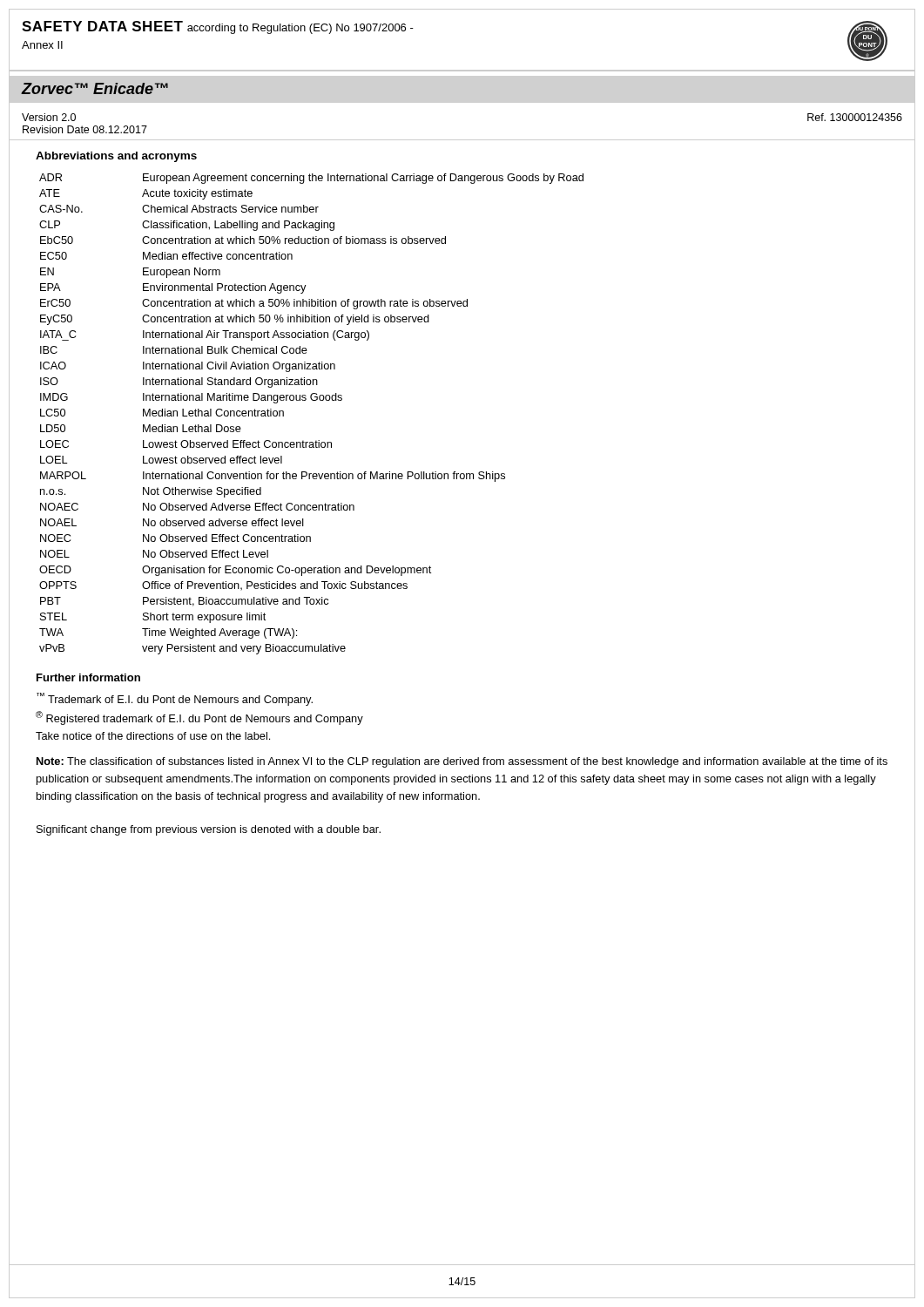Click the passage that begins "™ Trademark of E.I. du Pont"
The width and height of the screenshot is (924, 1307).
pos(199,716)
